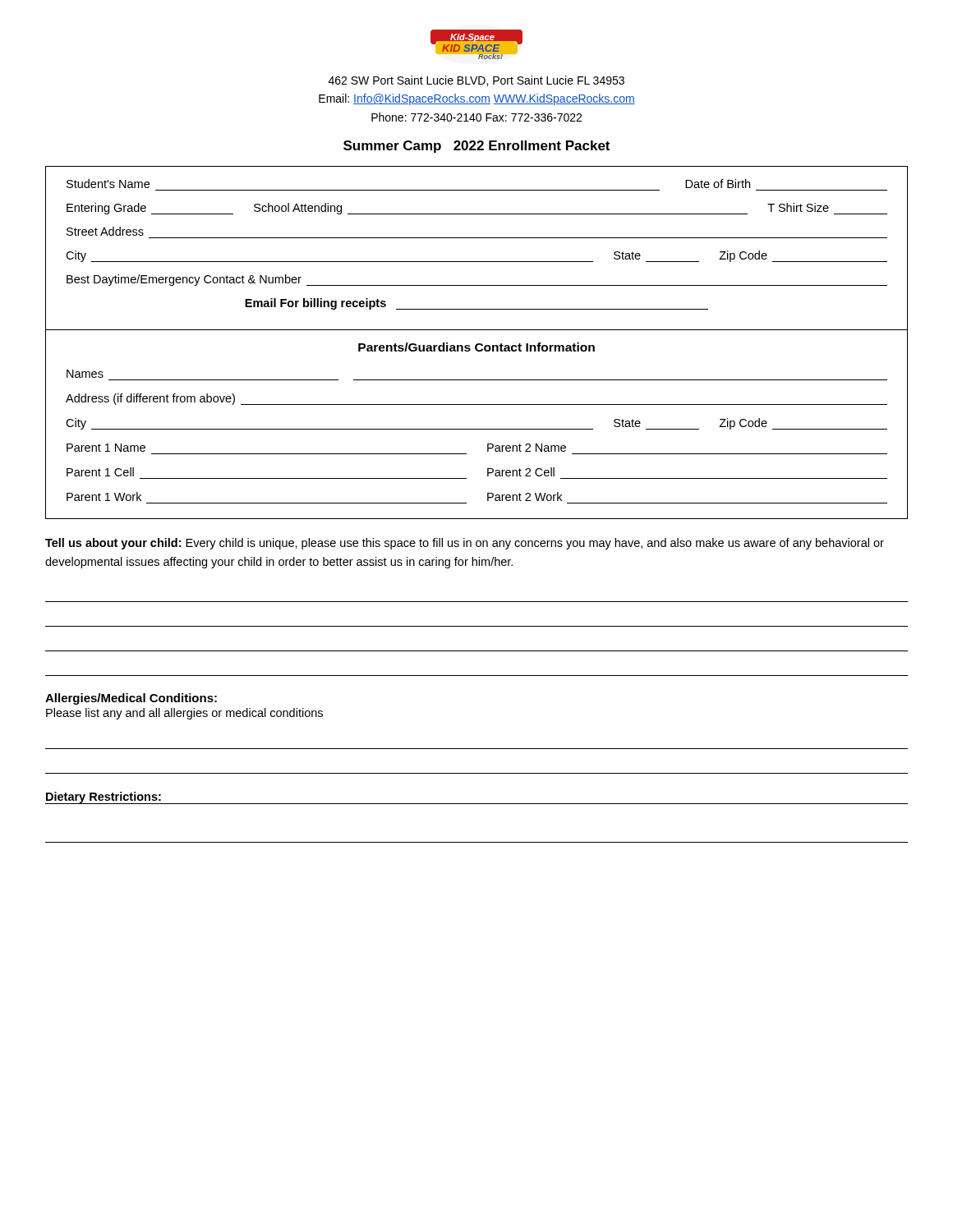
Task: Select the block starting "Allergies/Medical Conditions:"
Action: 131,698
